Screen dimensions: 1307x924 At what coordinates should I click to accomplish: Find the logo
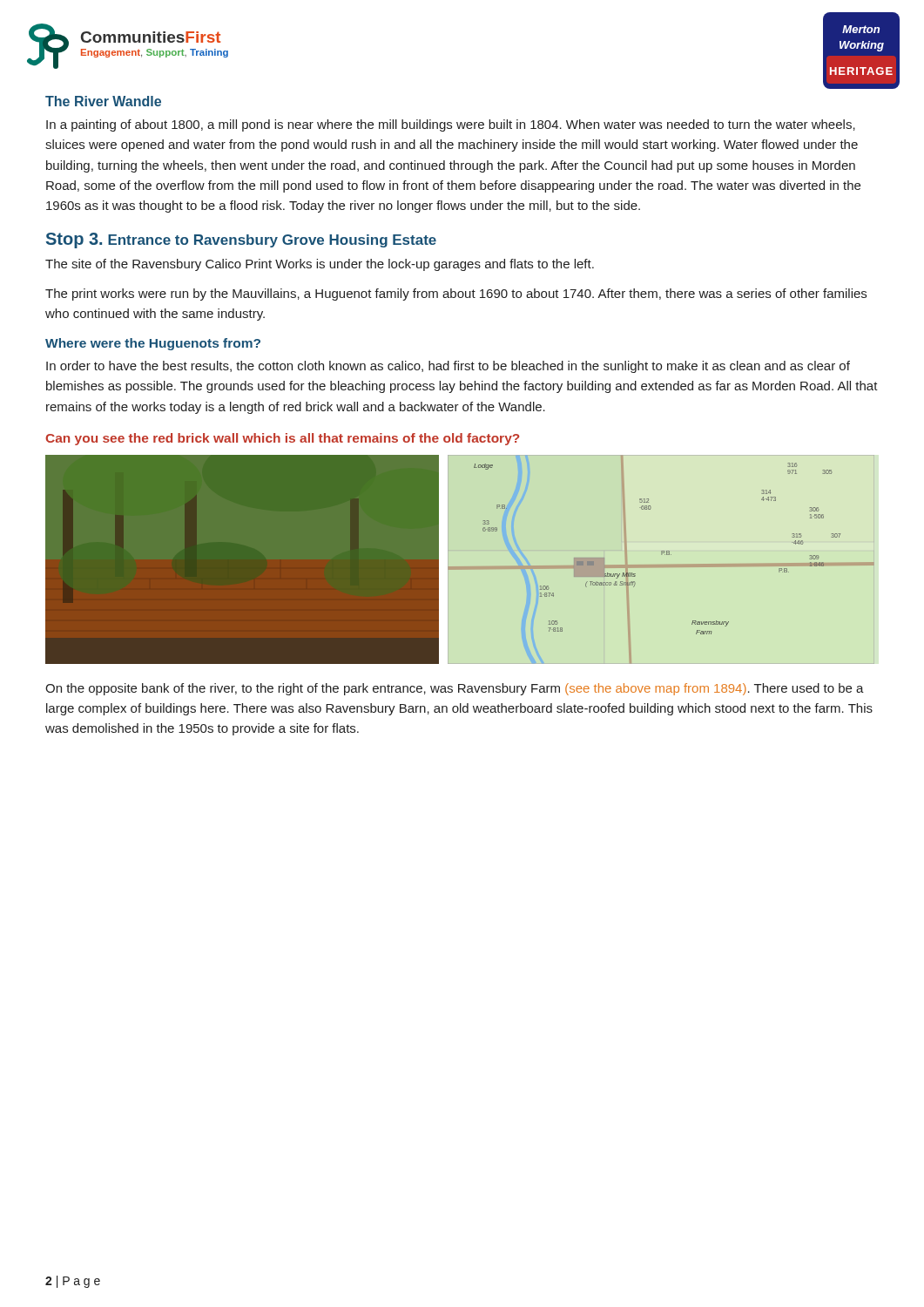(861, 51)
